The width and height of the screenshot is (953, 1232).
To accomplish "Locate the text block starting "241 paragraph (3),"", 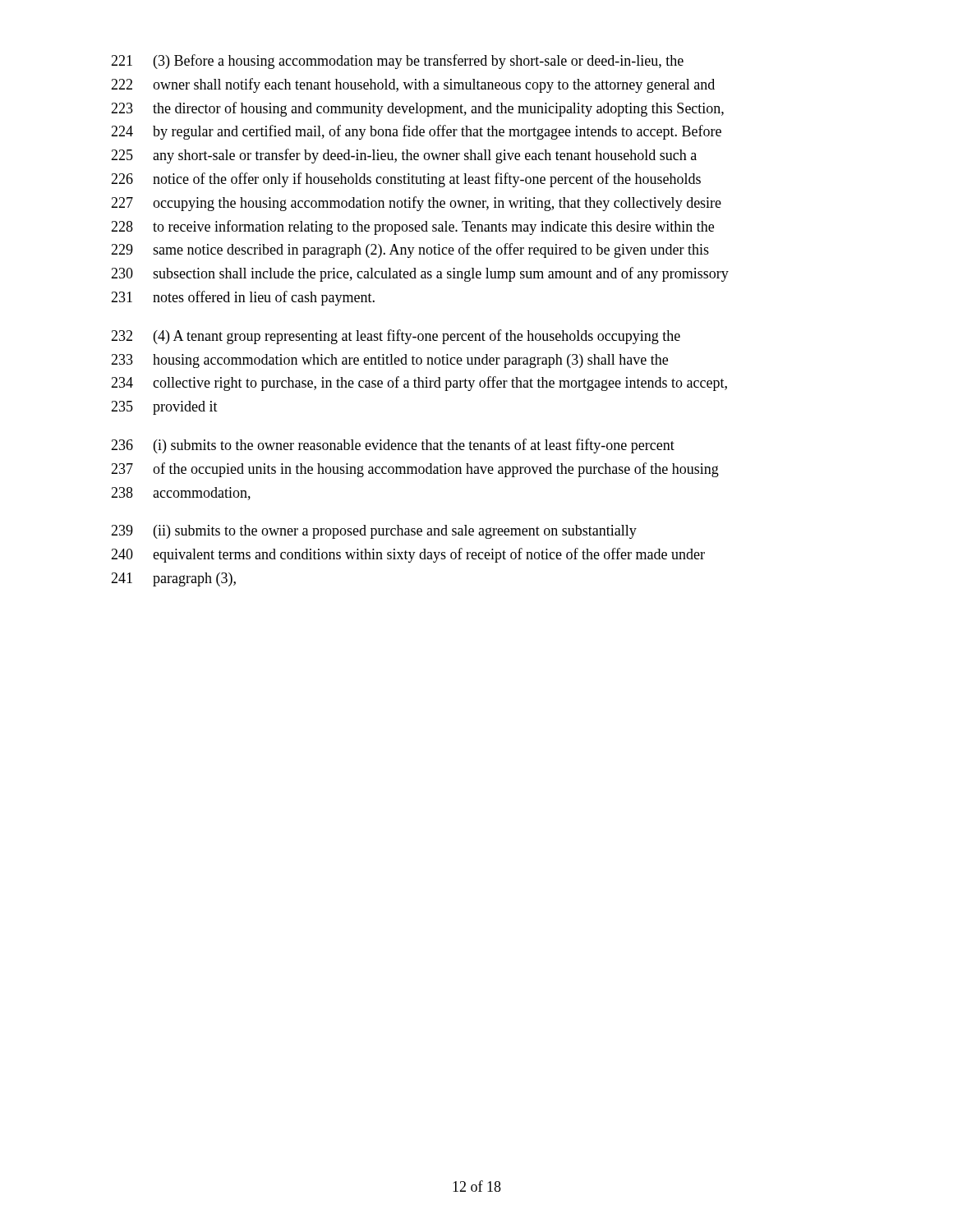I will 173,579.
